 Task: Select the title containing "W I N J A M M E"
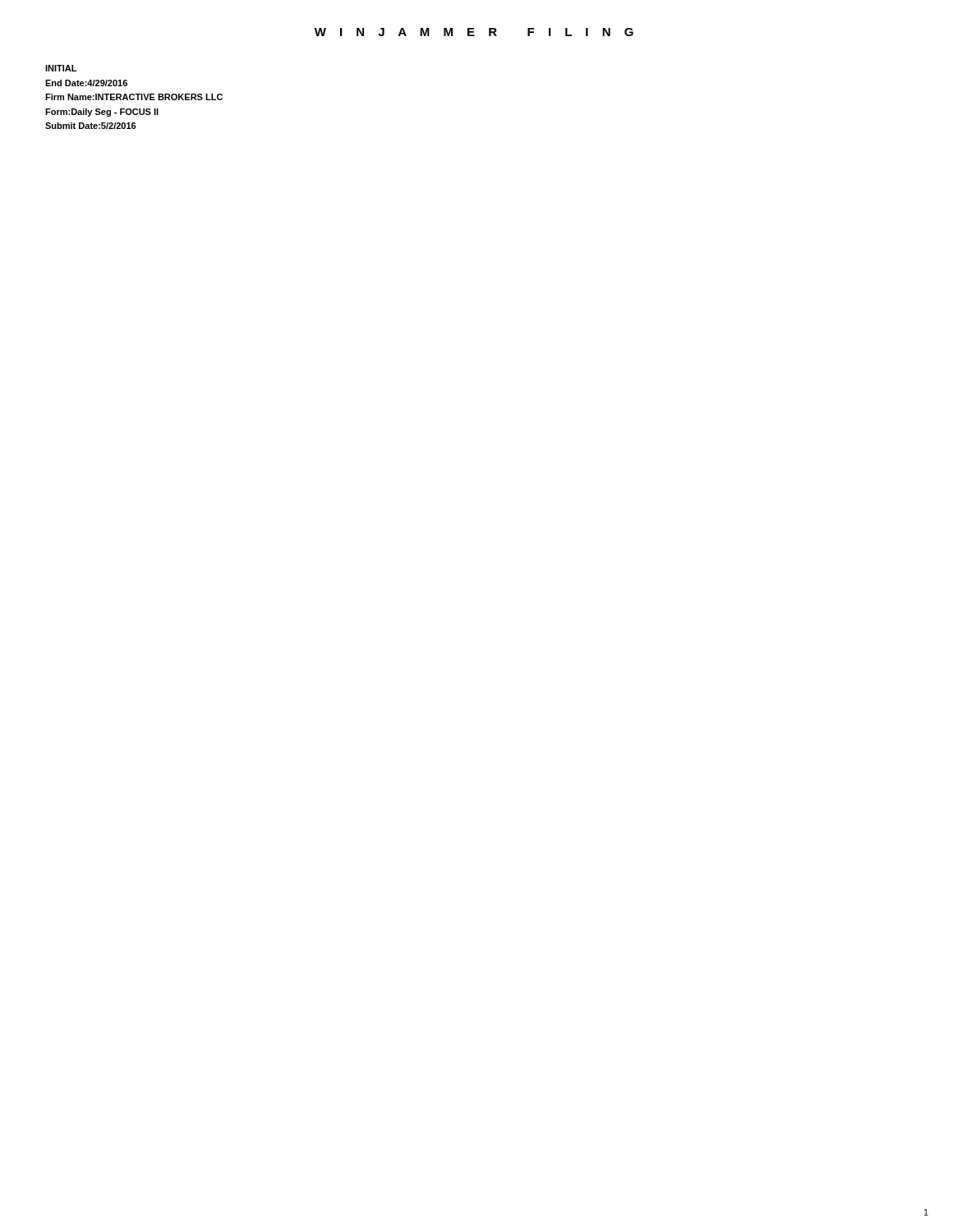[476, 32]
